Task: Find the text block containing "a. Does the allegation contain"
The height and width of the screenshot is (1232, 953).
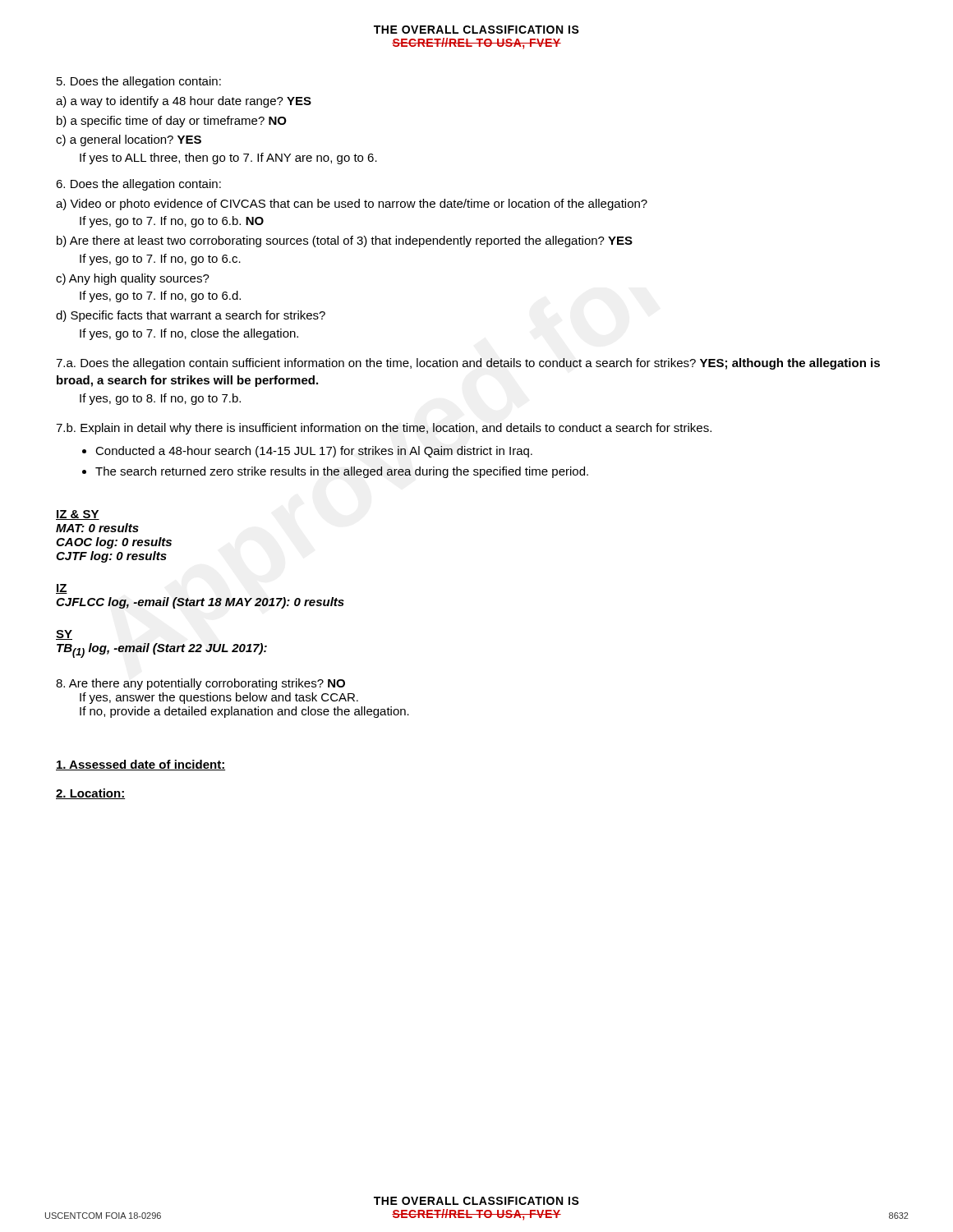Action: [x=468, y=364]
